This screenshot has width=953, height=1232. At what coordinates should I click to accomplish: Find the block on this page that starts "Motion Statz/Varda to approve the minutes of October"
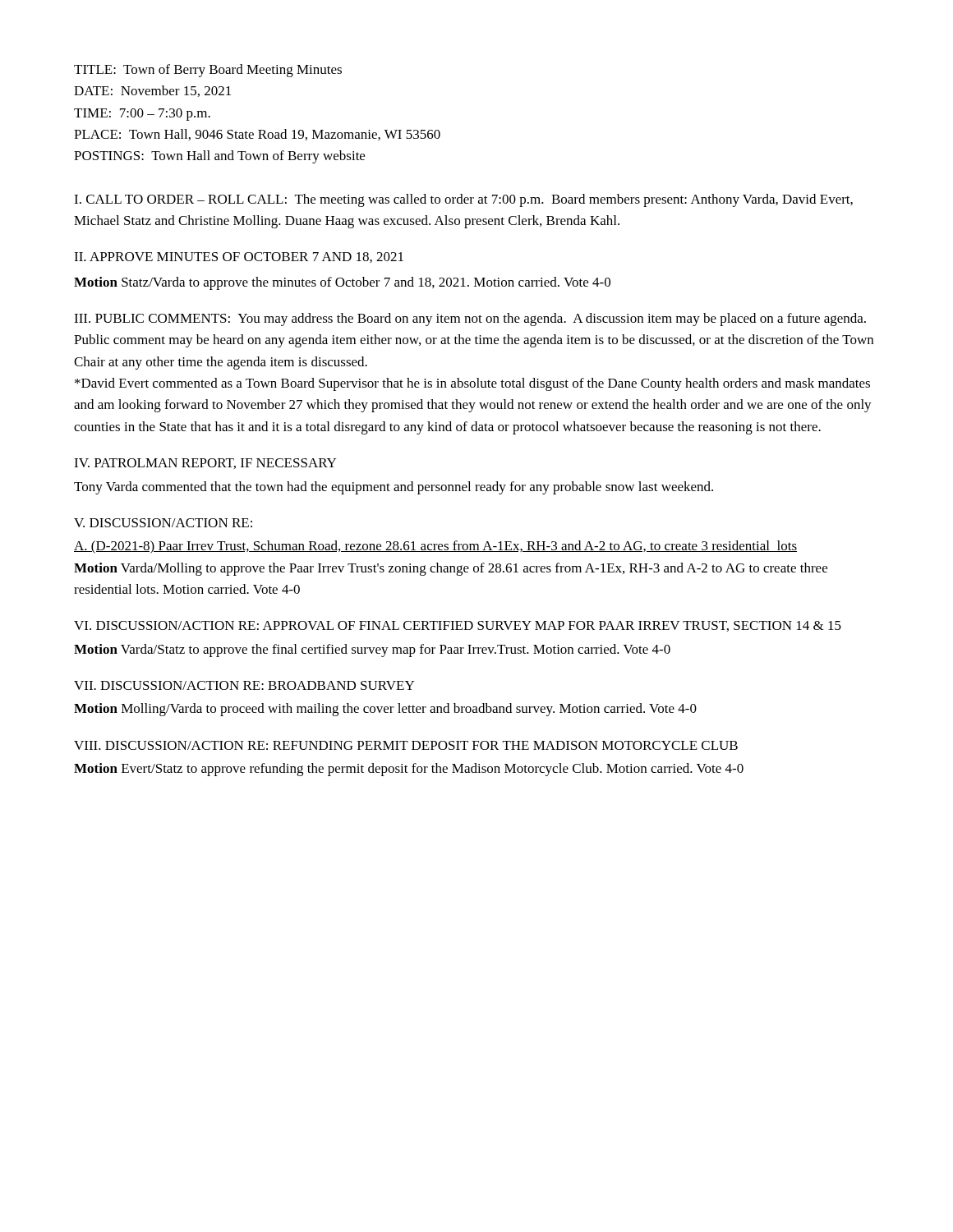pyautogui.click(x=343, y=282)
